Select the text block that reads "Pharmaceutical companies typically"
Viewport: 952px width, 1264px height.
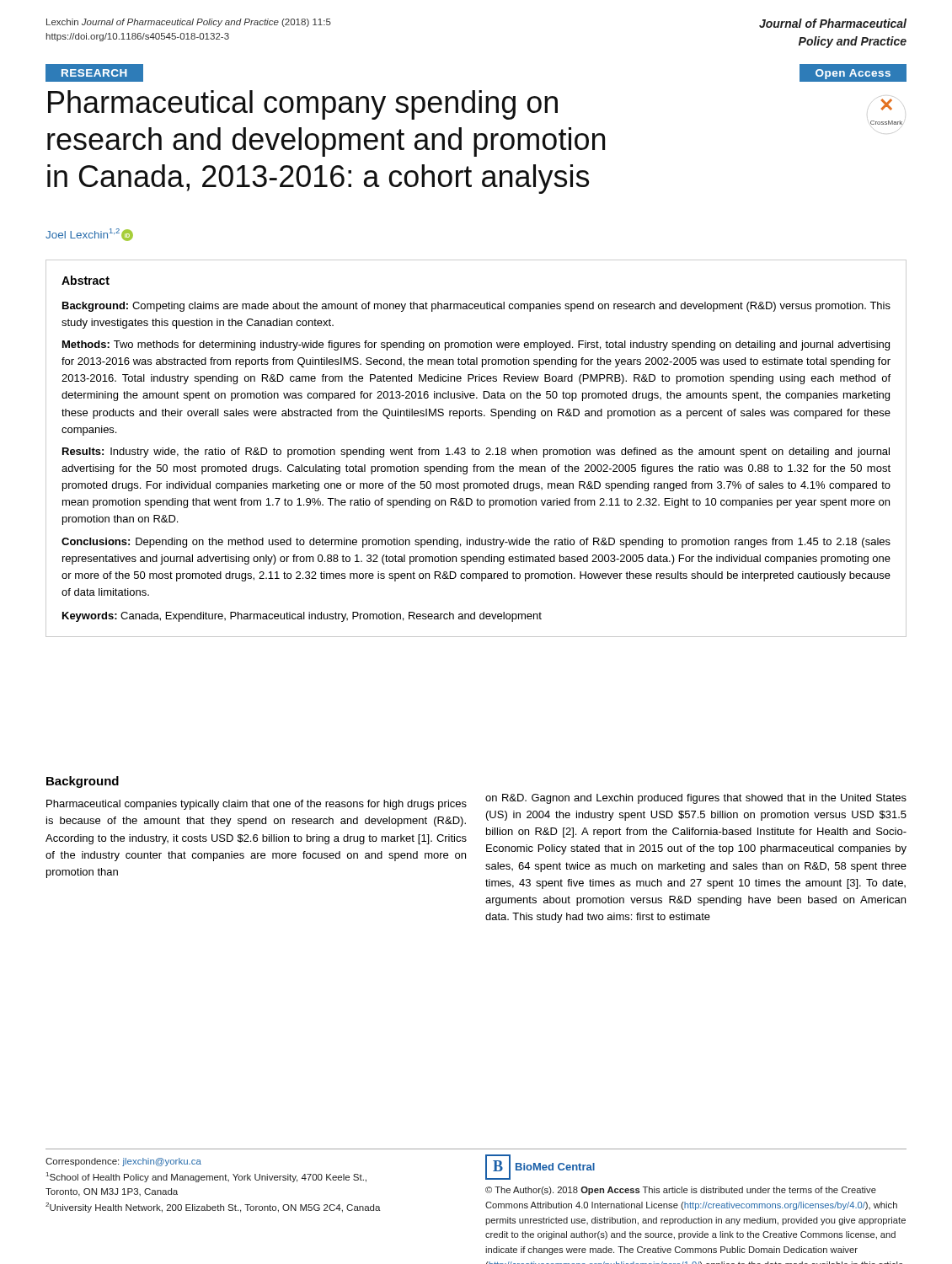click(256, 838)
